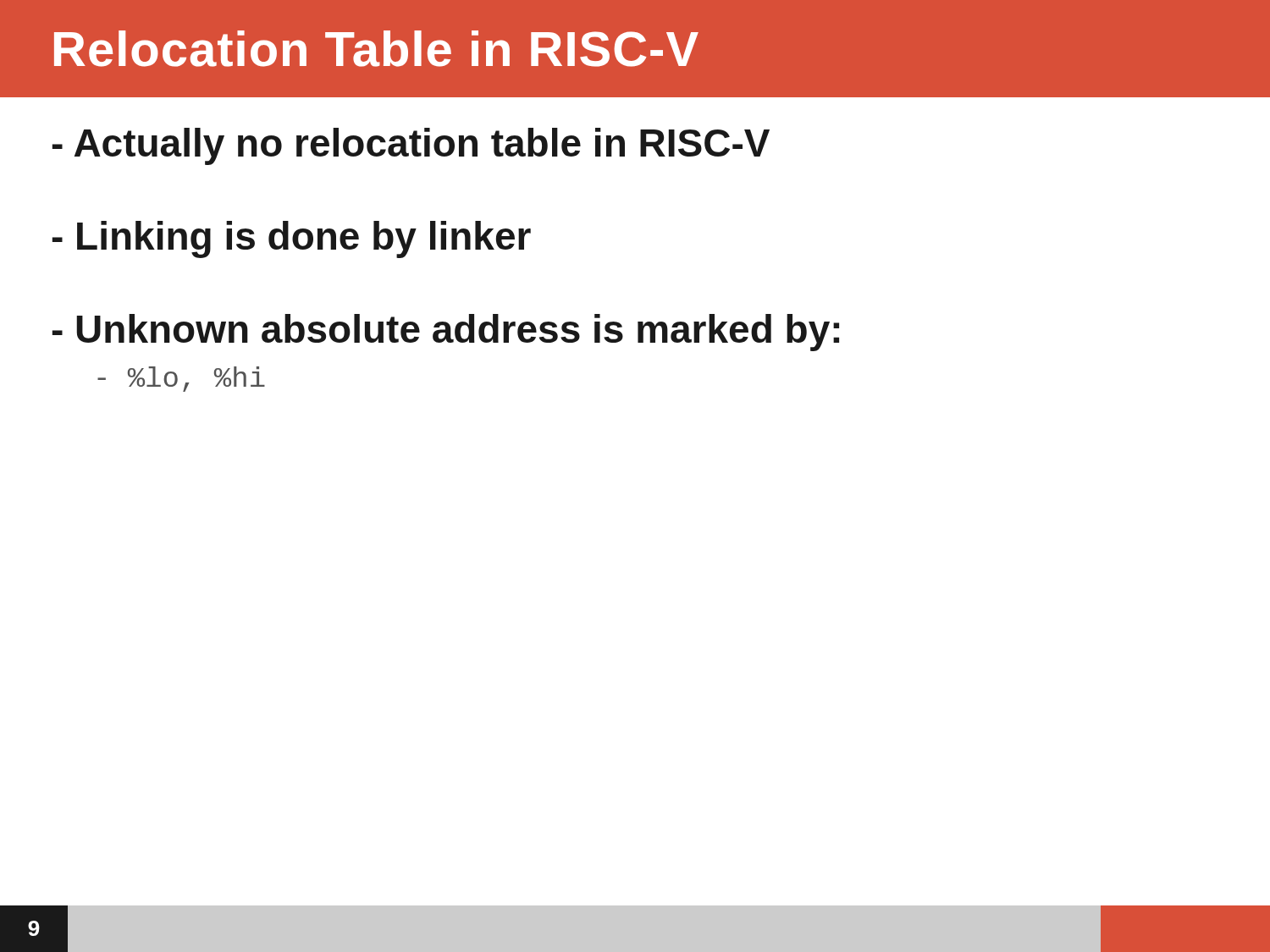This screenshot has height=952, width=1270.
Task: Click on the list item that reads "Linking is done by linker"
Action: click(291, 236)
